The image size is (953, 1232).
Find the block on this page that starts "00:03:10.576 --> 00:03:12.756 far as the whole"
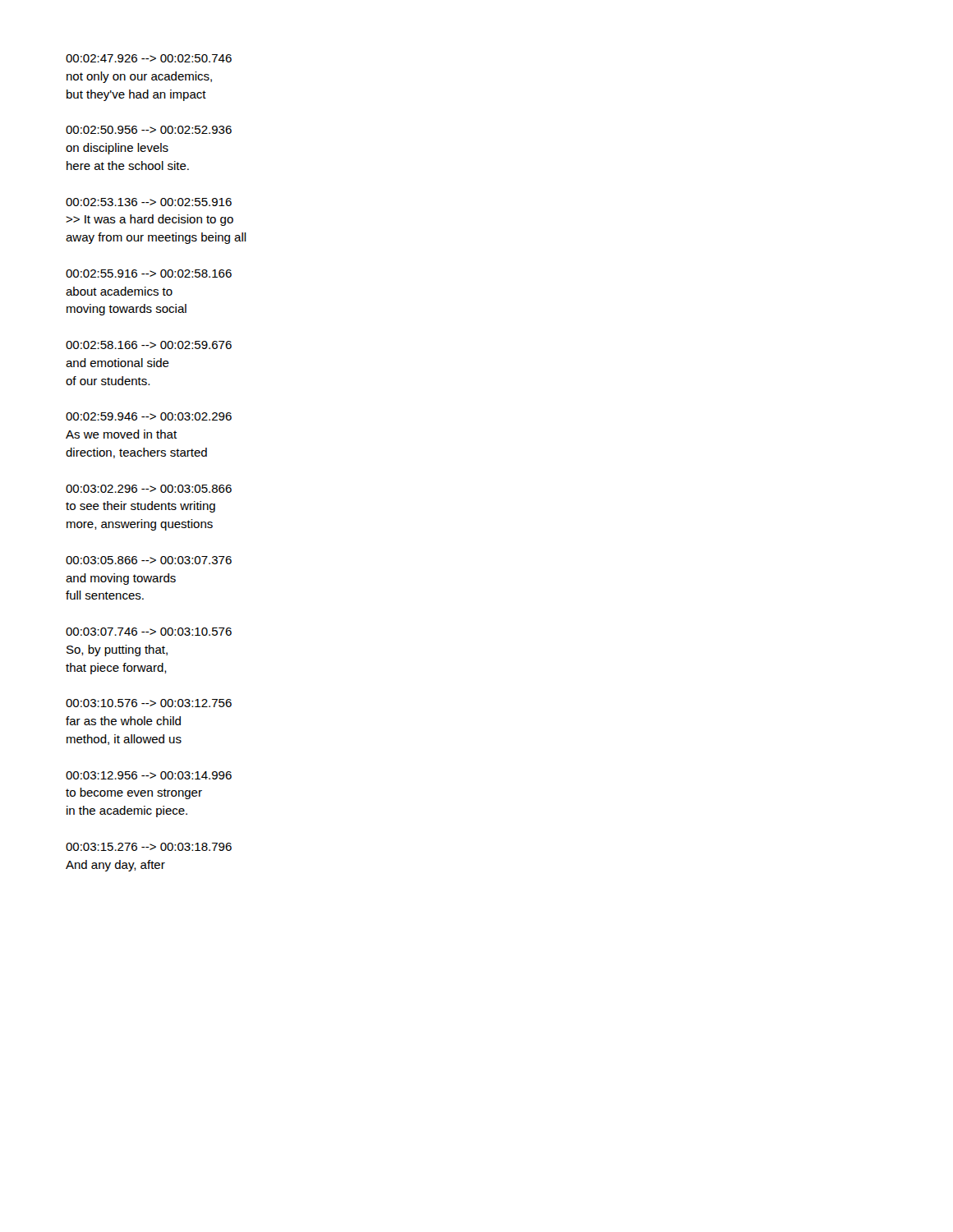point(149,703)
